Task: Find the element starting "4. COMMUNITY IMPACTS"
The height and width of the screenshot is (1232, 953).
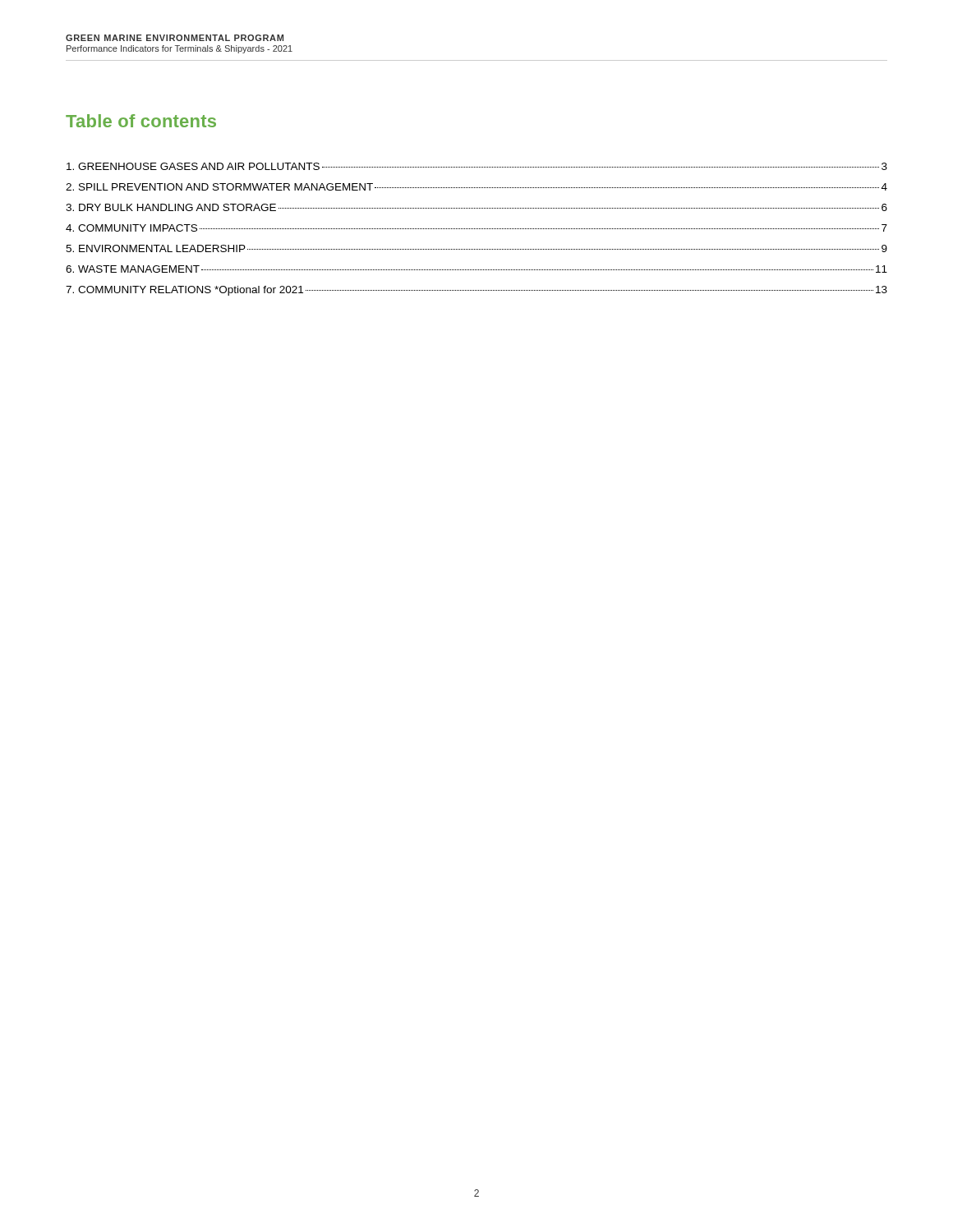Action: coord(476,228)
